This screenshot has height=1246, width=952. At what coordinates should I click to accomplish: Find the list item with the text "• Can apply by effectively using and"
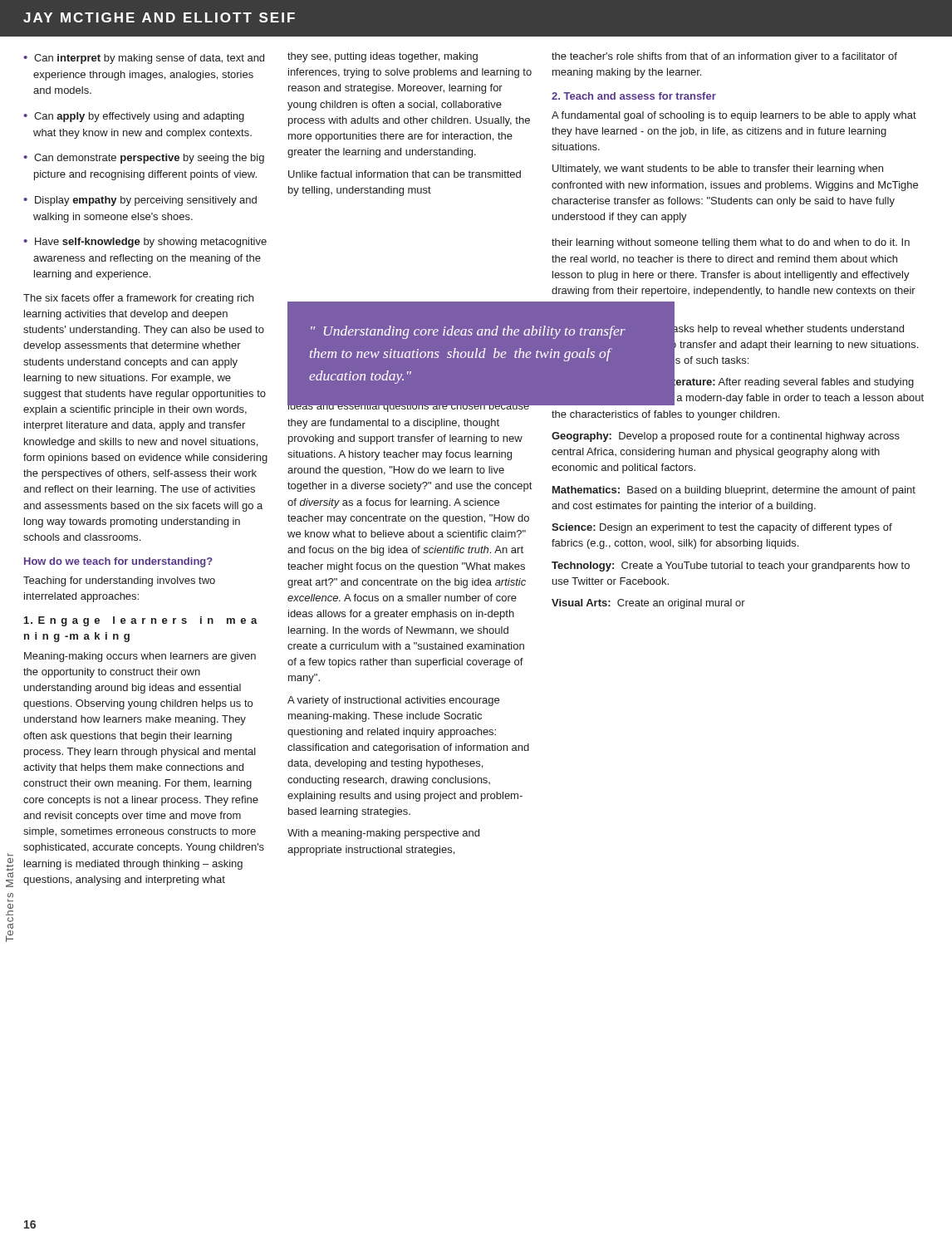pos(138,123)
